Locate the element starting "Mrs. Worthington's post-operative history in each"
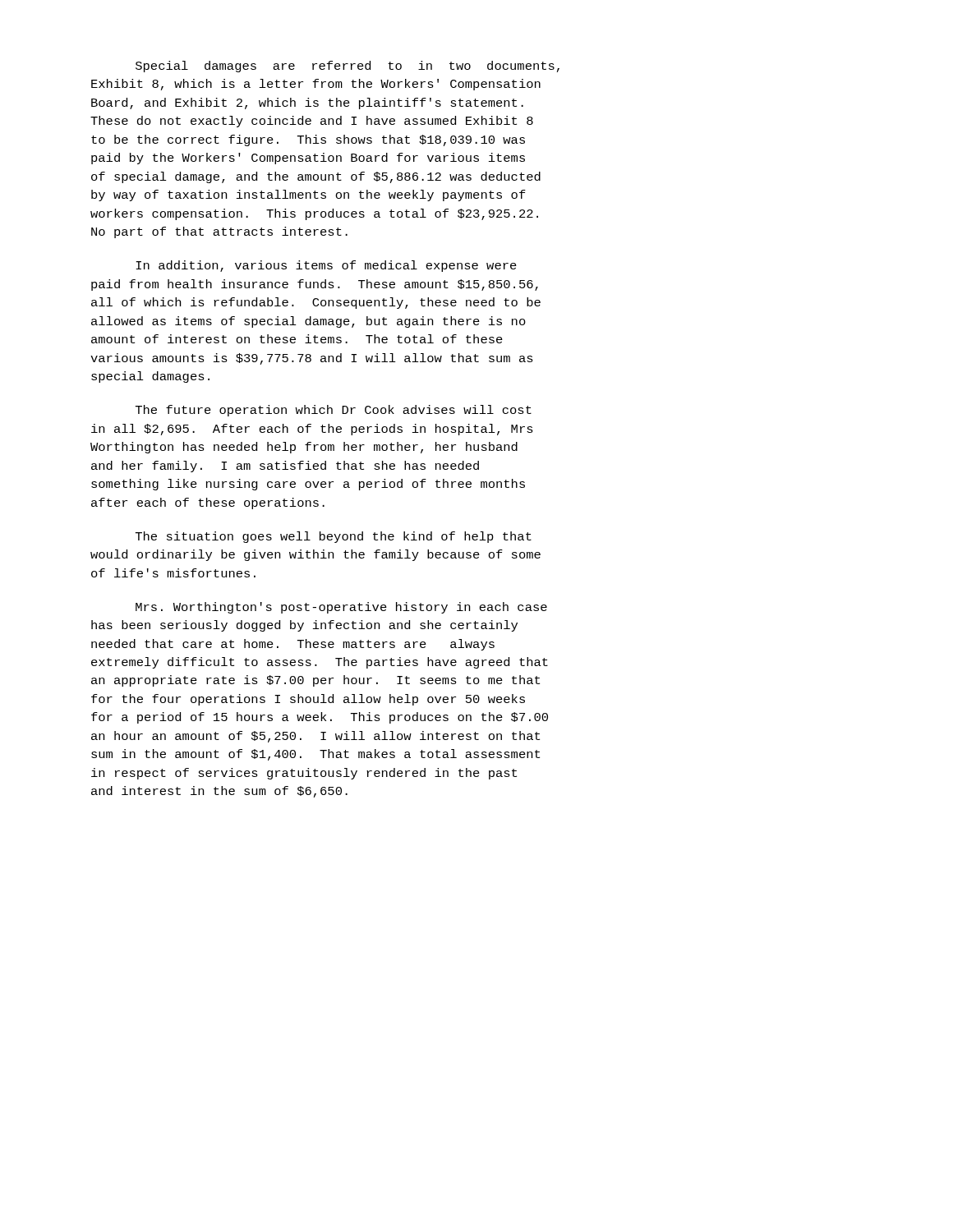The width and height of the screenshot is (953, 1232). (472, 700)
